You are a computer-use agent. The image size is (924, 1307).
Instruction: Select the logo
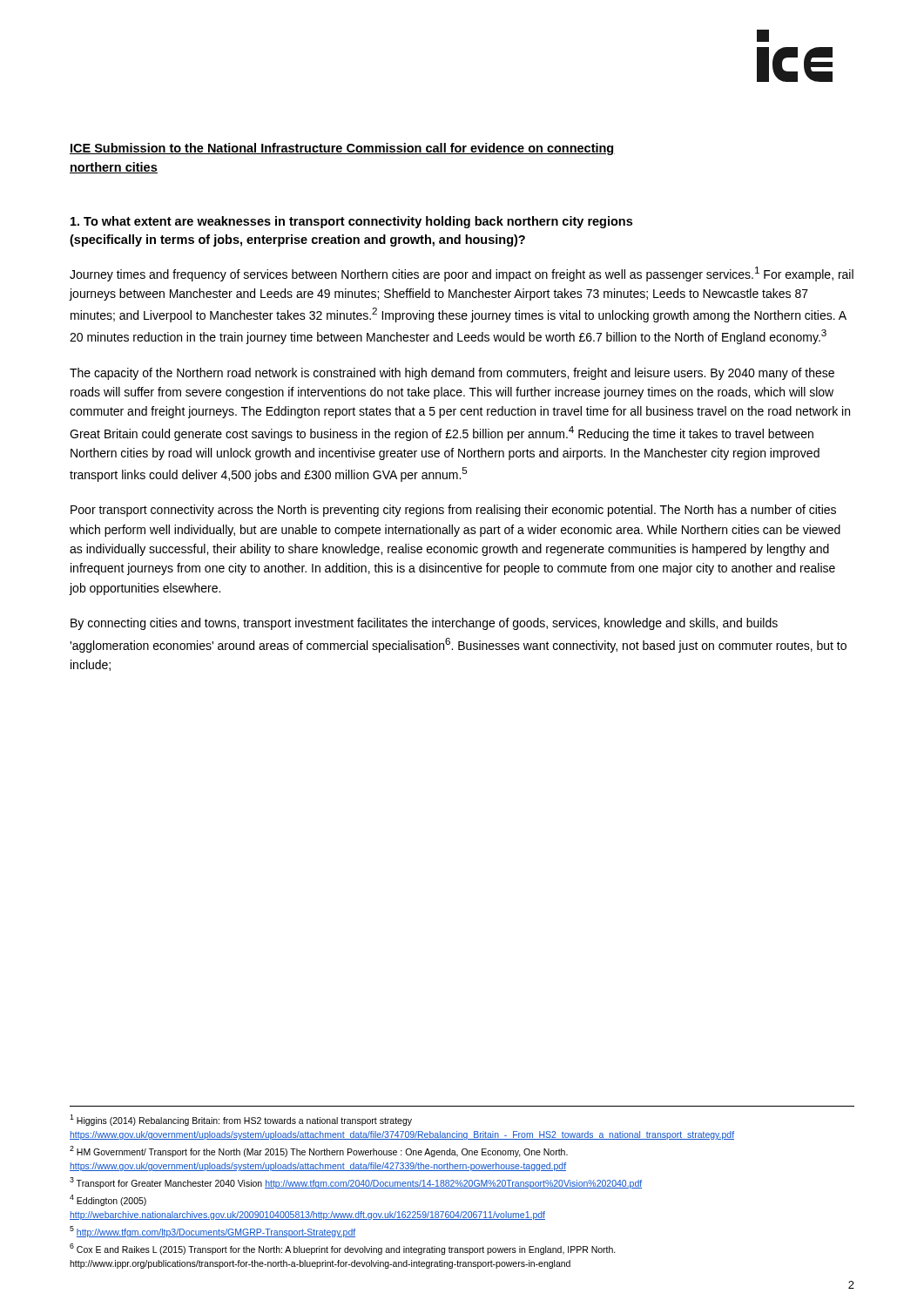pos(802,57)
